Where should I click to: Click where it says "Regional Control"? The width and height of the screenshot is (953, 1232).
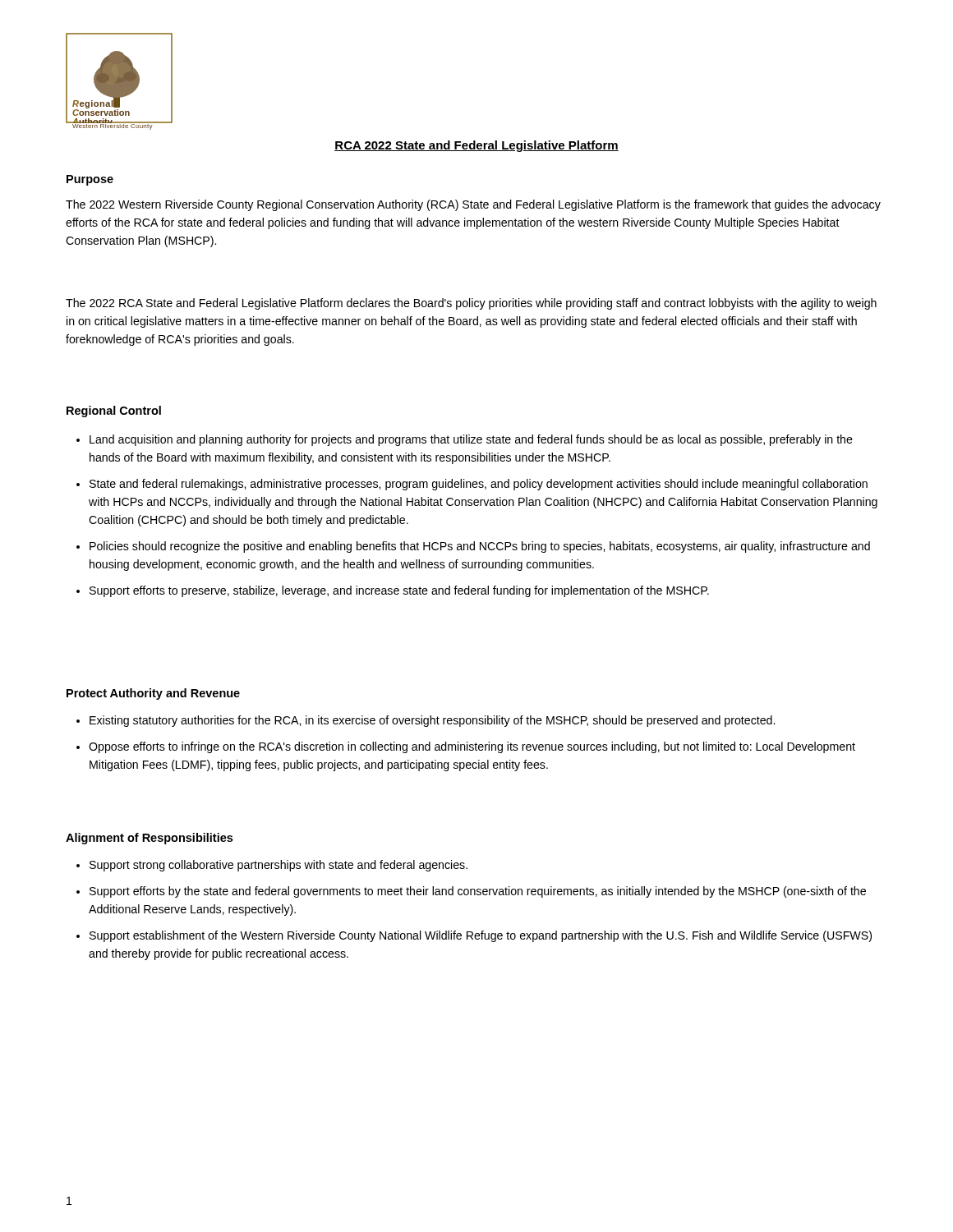point(114,411)
